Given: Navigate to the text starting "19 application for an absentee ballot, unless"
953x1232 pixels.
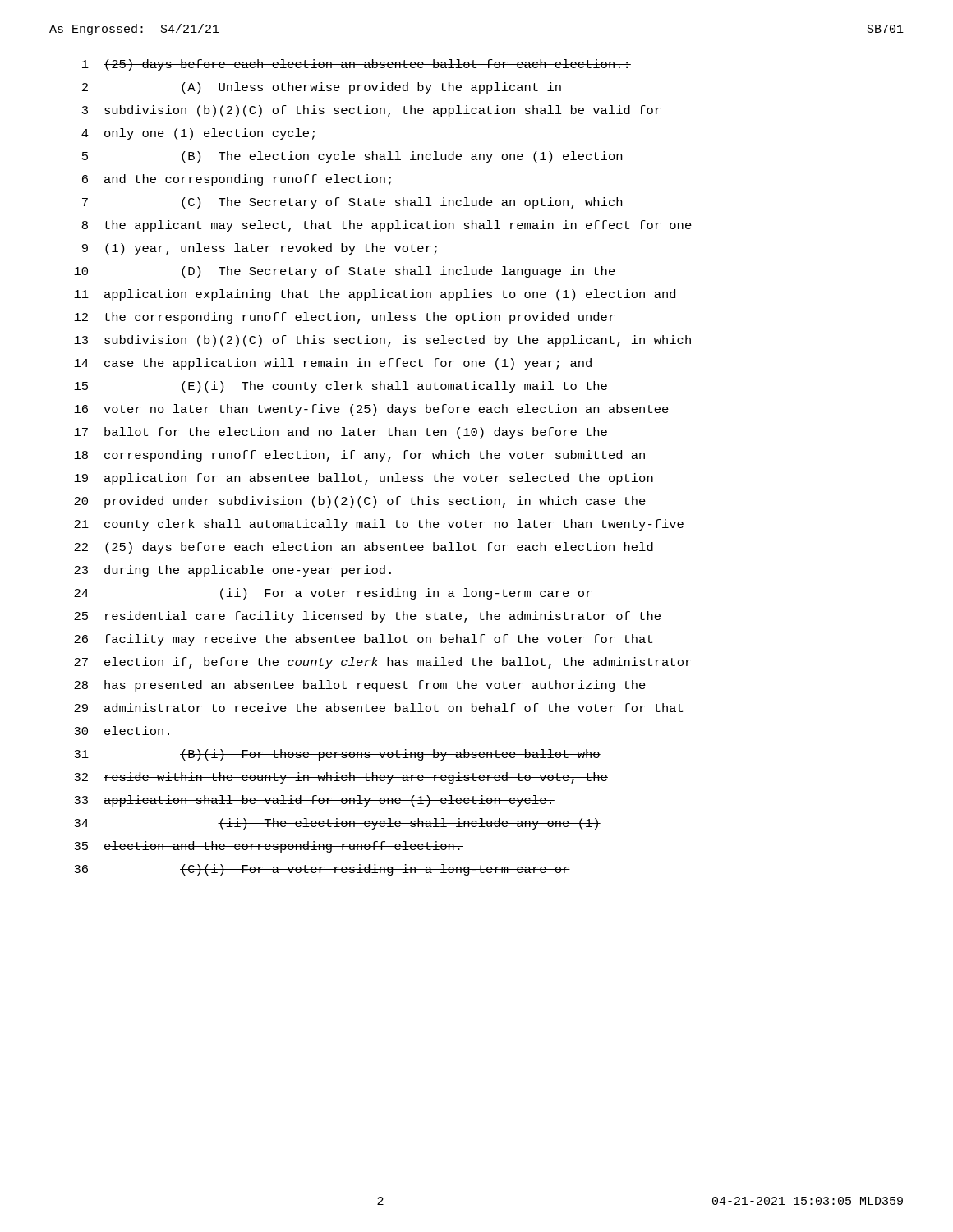Looking at the screenshot, I should click(x=476, y=479).
